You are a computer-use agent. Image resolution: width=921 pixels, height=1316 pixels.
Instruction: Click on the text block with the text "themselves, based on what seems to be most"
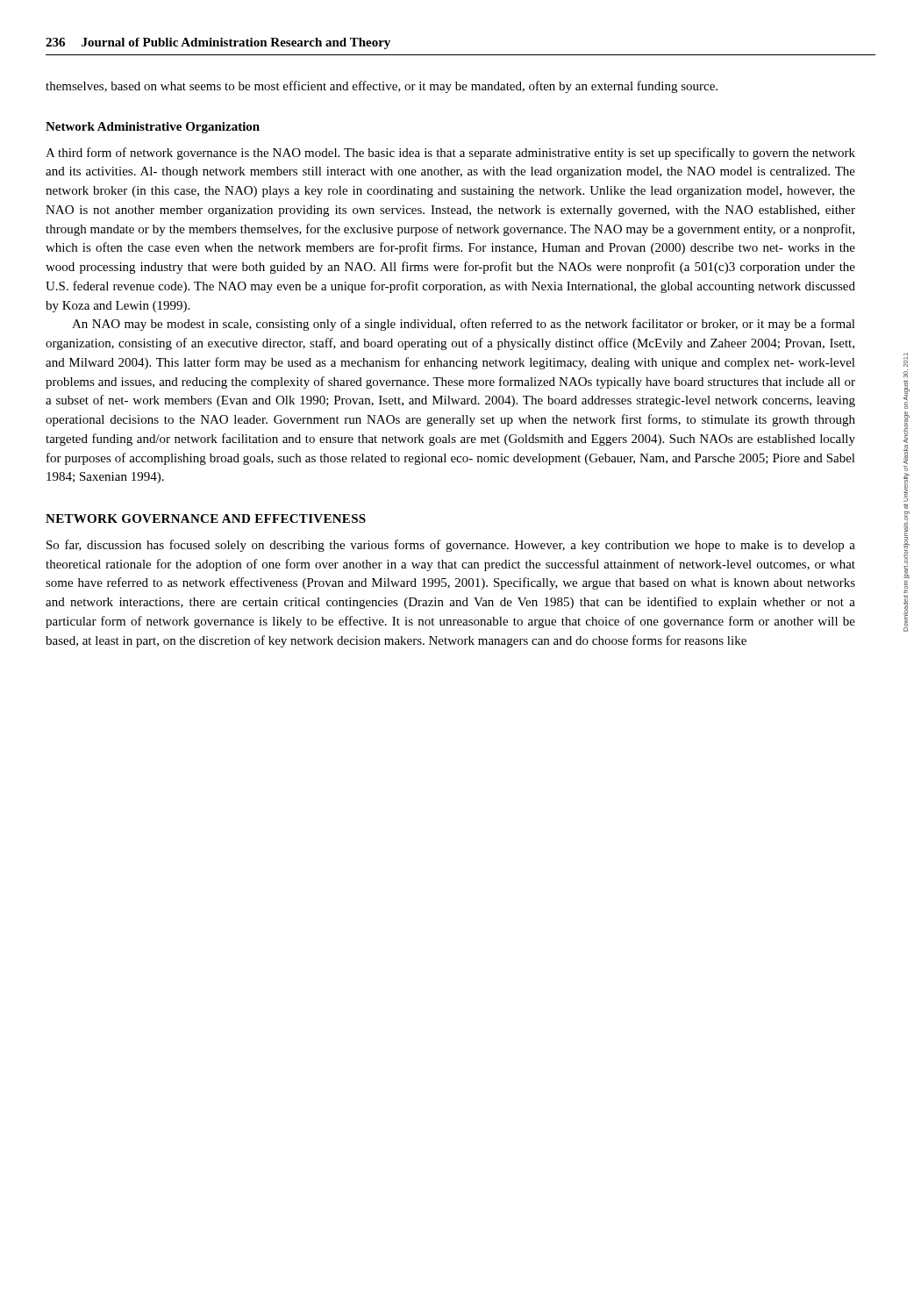coord(450,87)
